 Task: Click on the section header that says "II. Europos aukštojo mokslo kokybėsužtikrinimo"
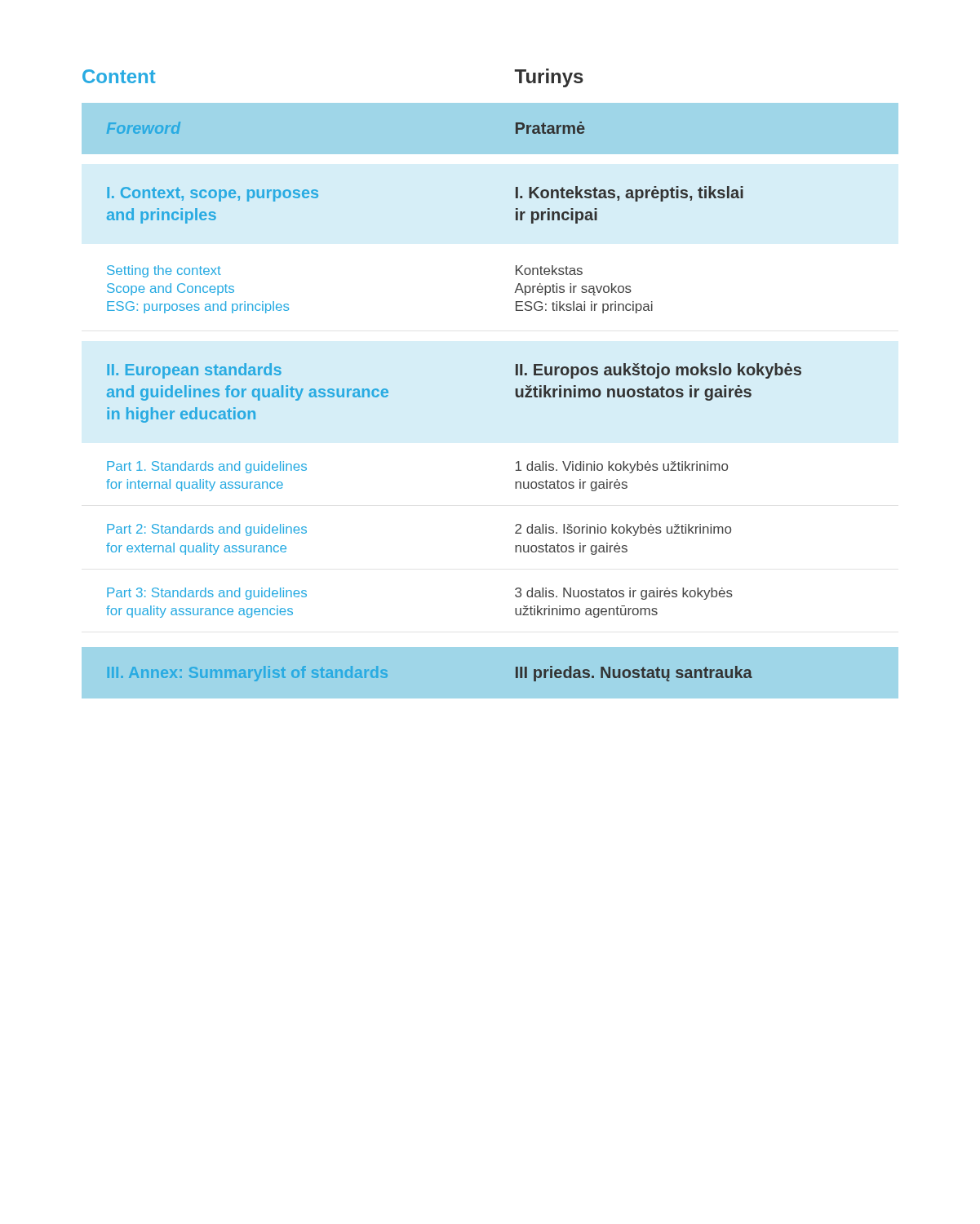(x=694, y=381)
